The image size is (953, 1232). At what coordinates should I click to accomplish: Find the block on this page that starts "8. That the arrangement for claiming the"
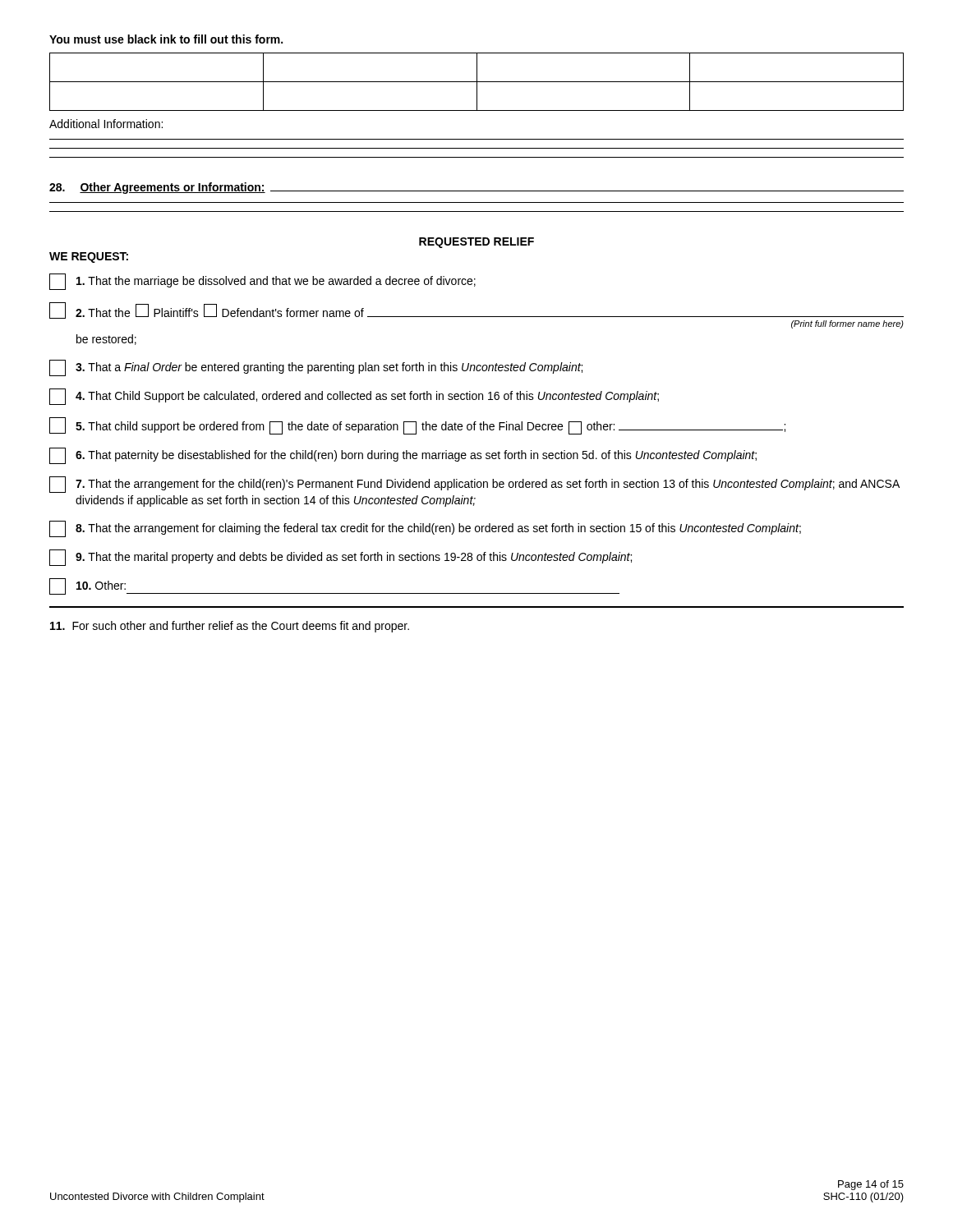tap(476, 529)
